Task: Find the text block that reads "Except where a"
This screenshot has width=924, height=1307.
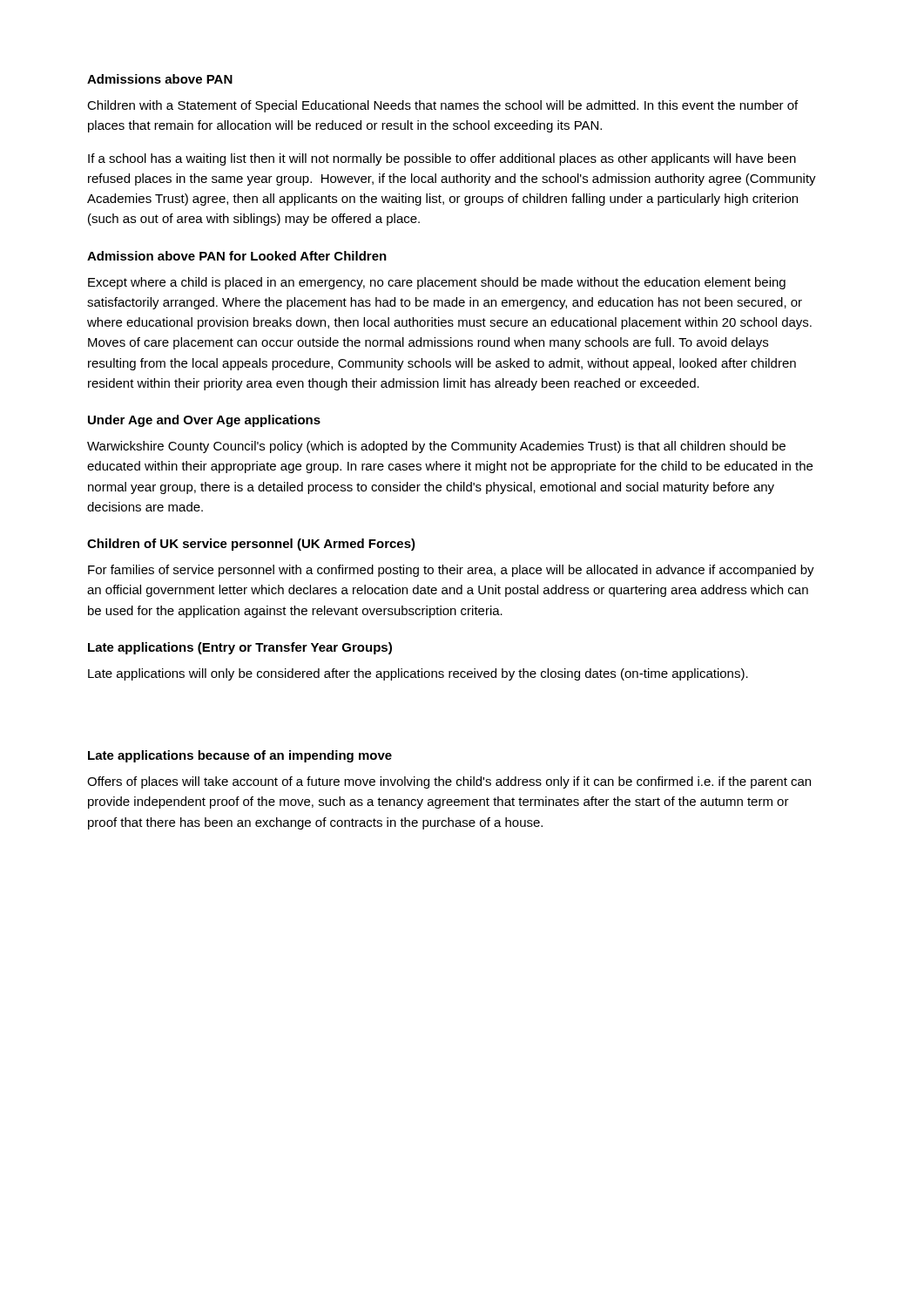Action: 450,332
